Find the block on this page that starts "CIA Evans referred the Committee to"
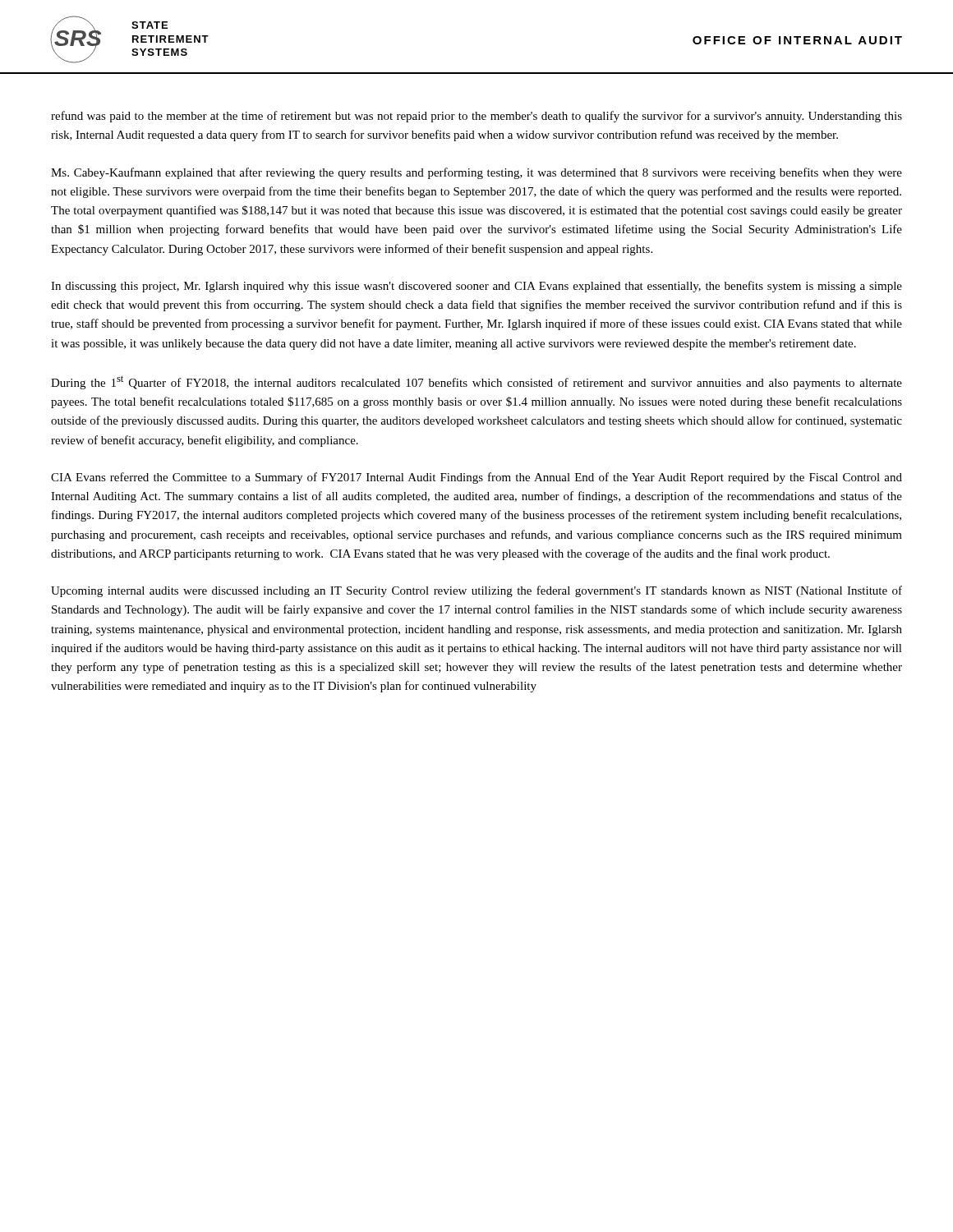The image size is (953, 1232). [476, 515]
